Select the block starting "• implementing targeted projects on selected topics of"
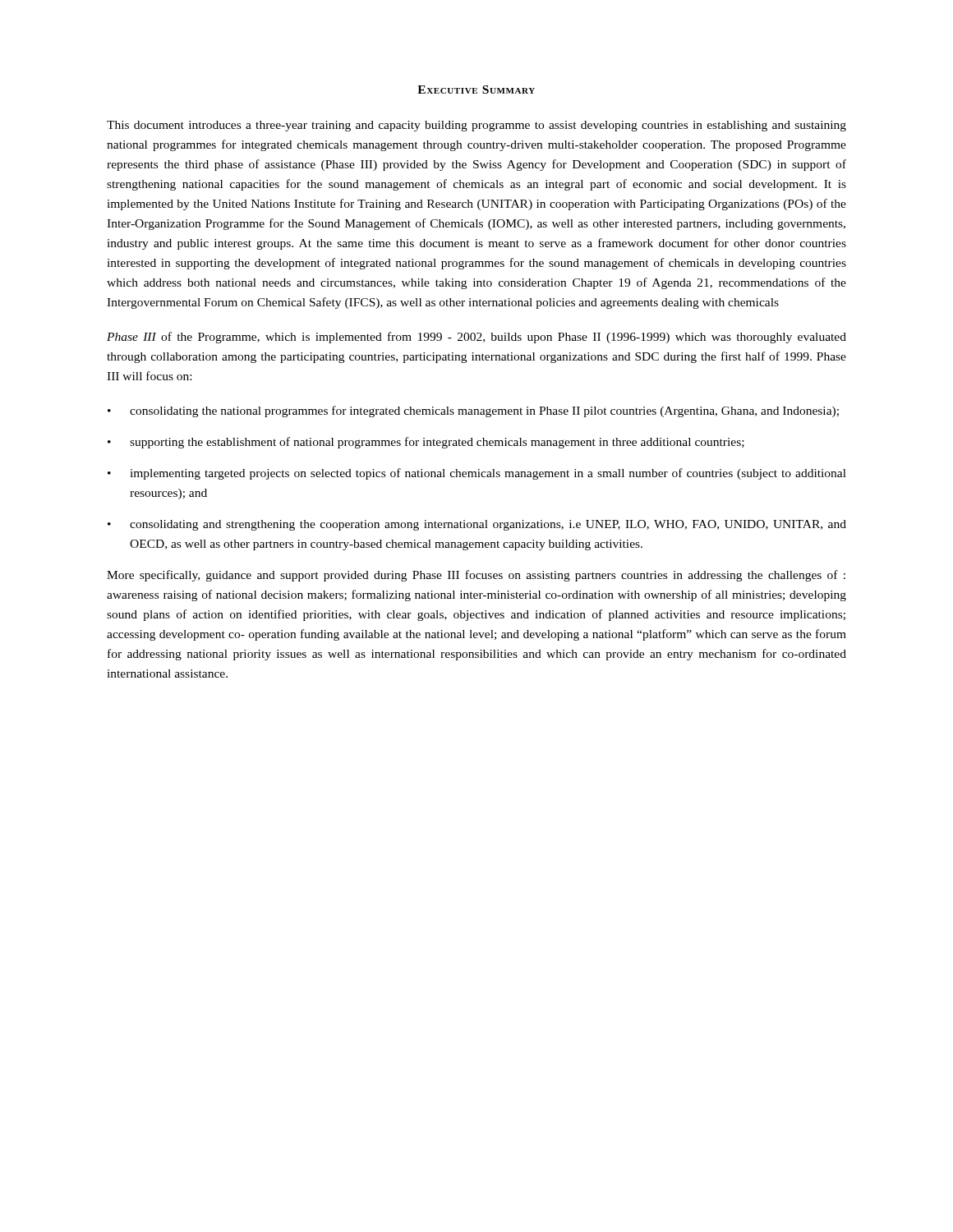Image resolution: width=953 pixels, height=1232 pixels. (x=476, y=483)
